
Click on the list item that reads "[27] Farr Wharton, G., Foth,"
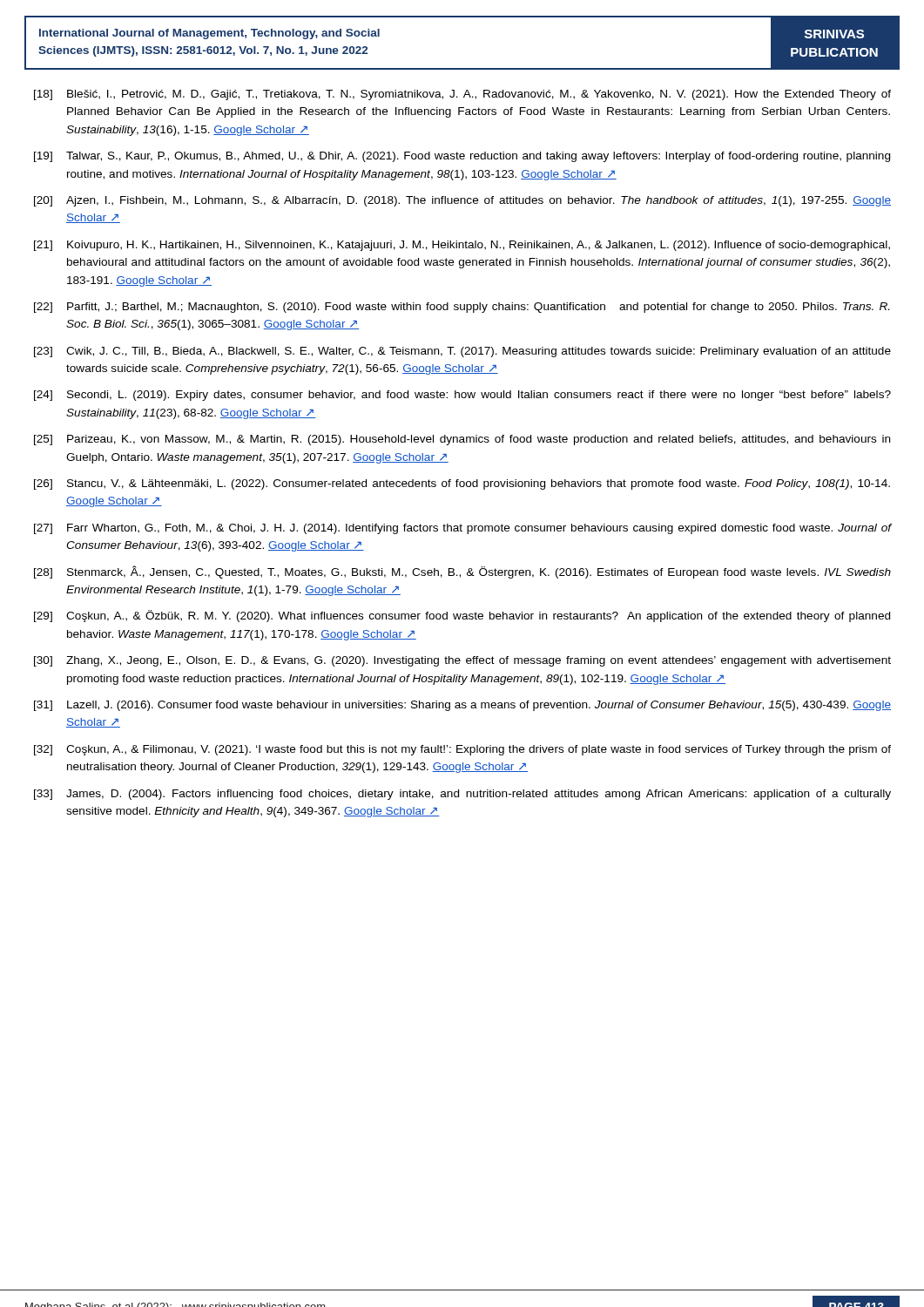tap(462, 537)
